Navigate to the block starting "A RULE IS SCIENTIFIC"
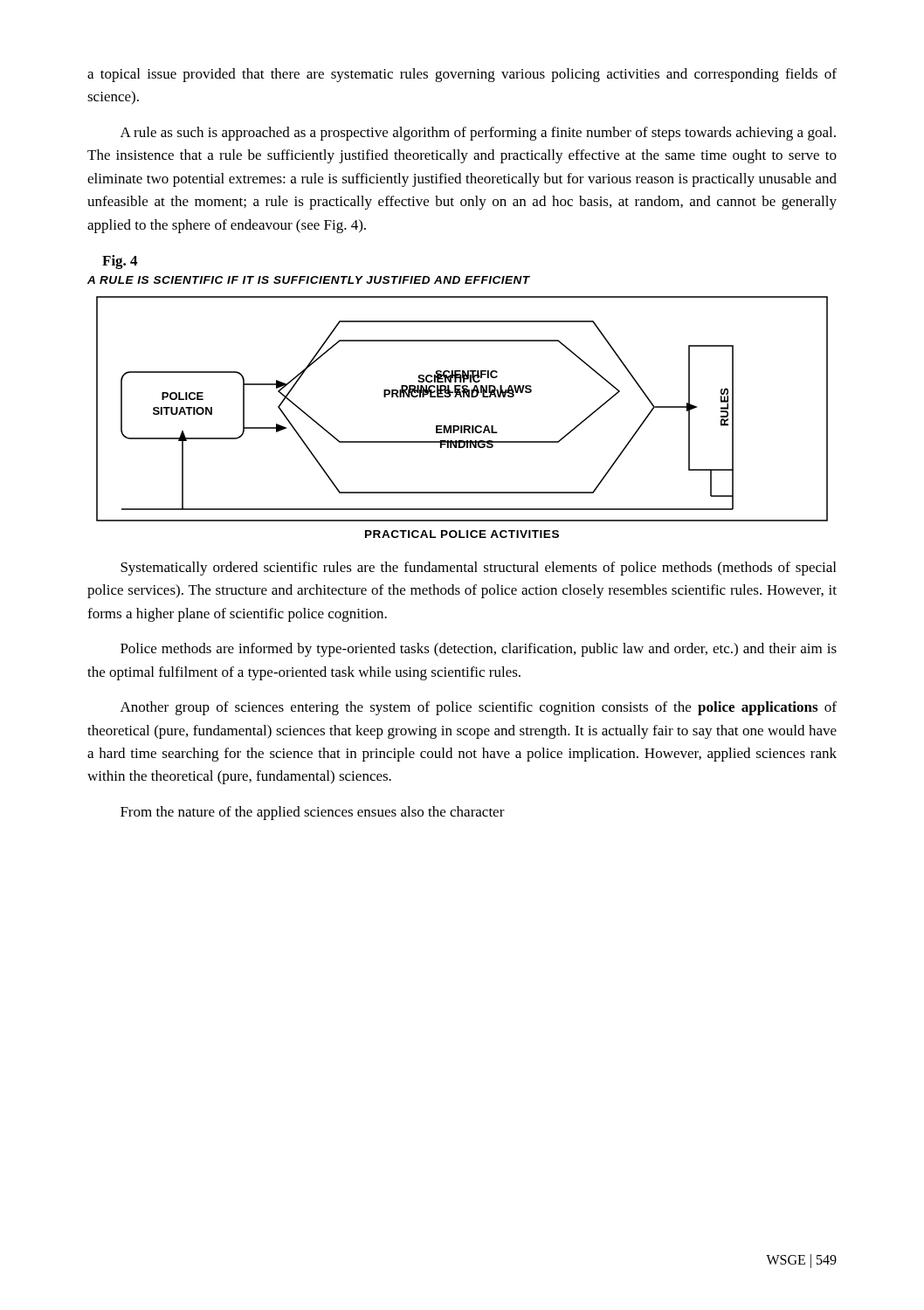This screenshot has width=924, height=1310. coord(309,280)
